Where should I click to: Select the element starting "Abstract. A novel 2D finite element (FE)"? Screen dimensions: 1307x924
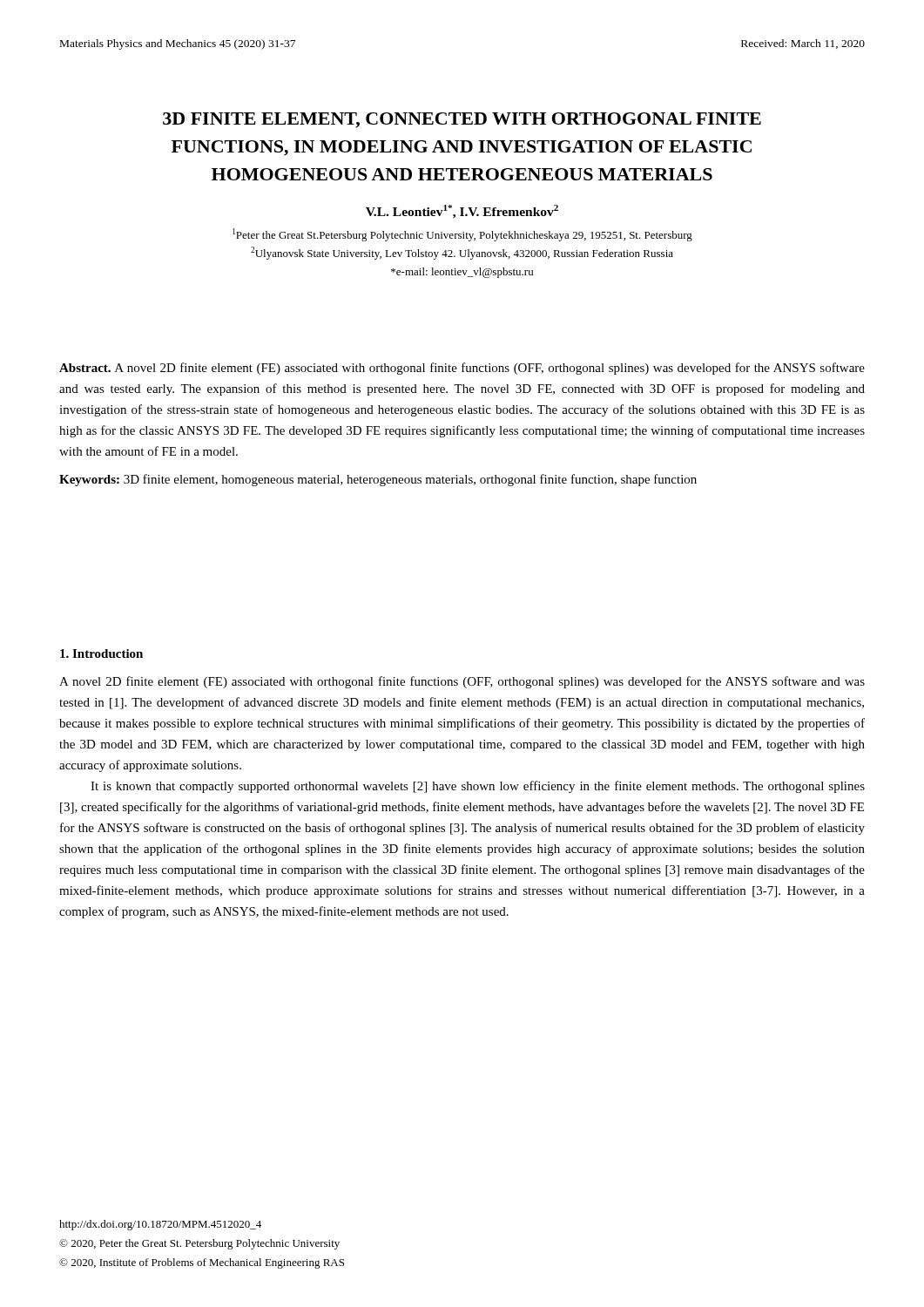coord(462,423)
